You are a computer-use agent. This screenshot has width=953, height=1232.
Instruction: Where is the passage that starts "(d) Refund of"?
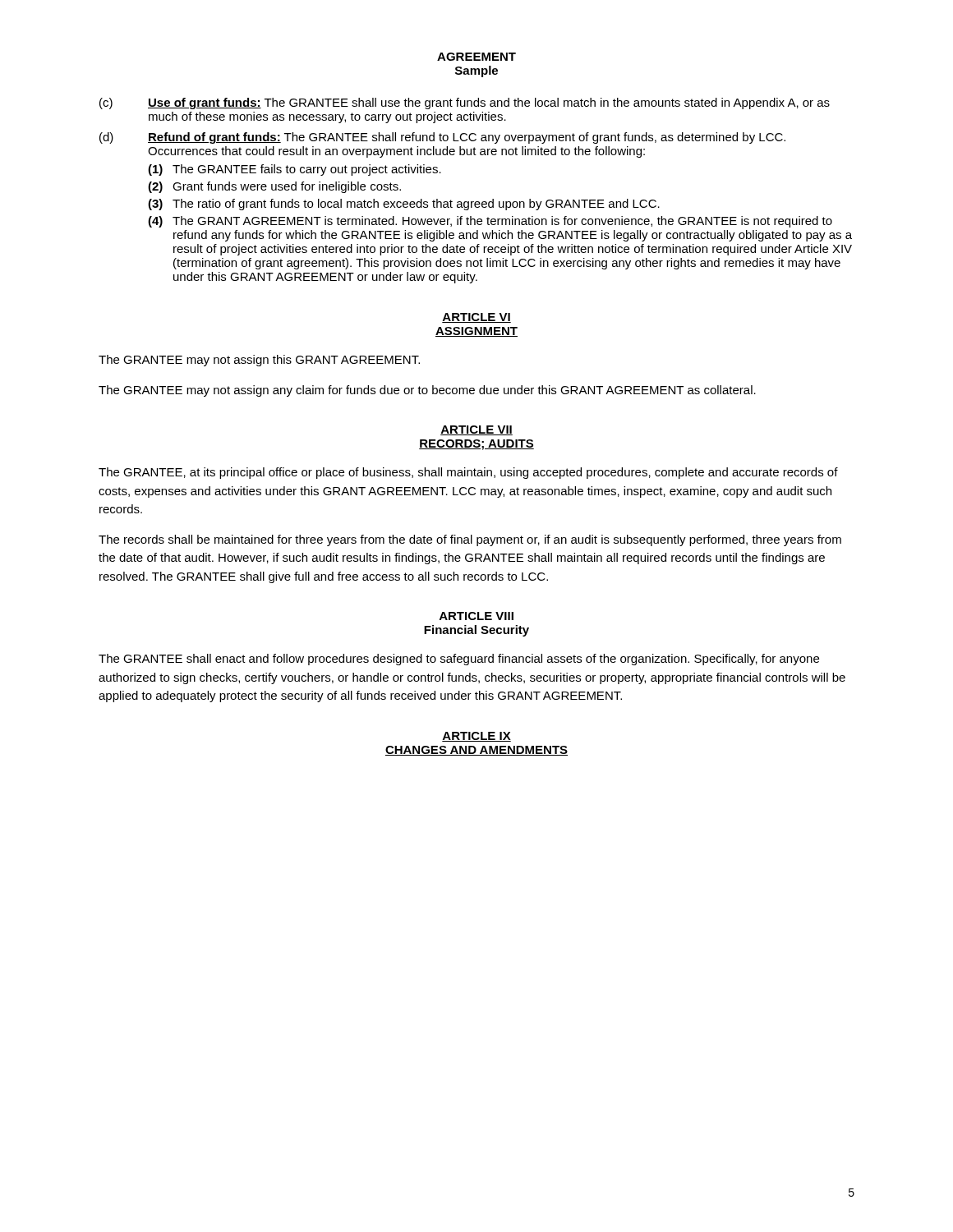tap(476, 208)
